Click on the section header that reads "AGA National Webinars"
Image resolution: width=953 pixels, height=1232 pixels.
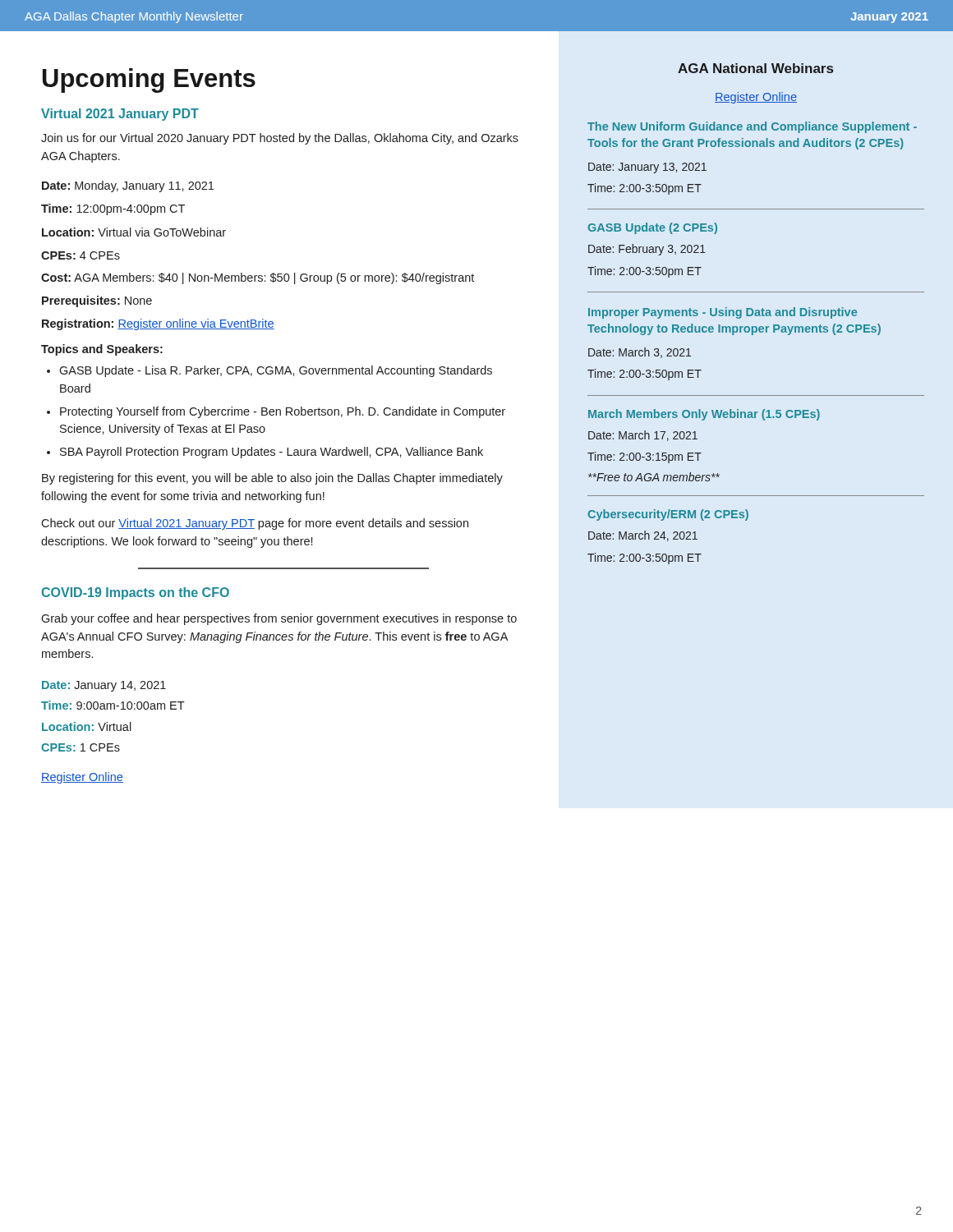(x=756, y=69)
